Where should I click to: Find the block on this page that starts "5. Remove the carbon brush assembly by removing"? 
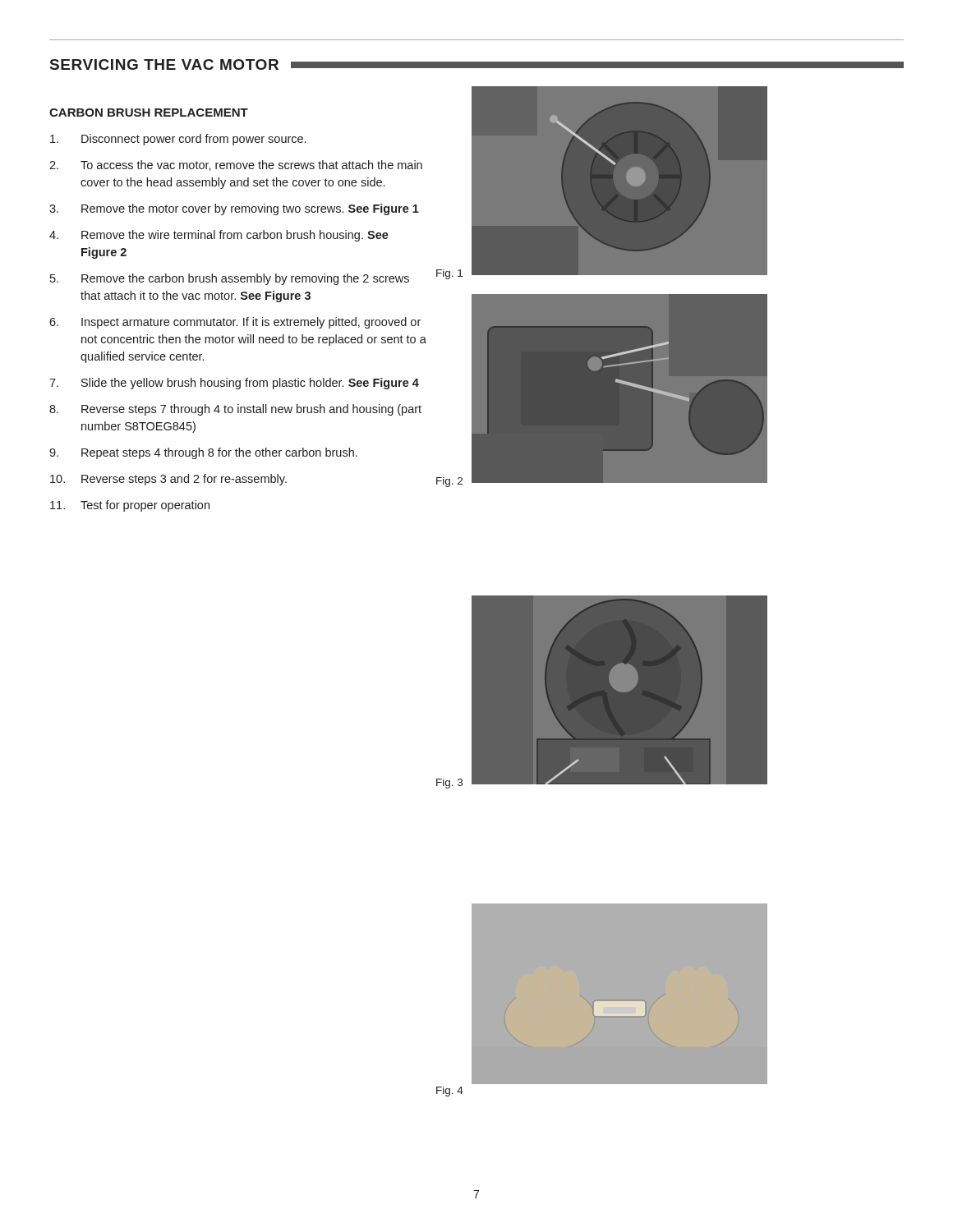click(x=238, y=288)
